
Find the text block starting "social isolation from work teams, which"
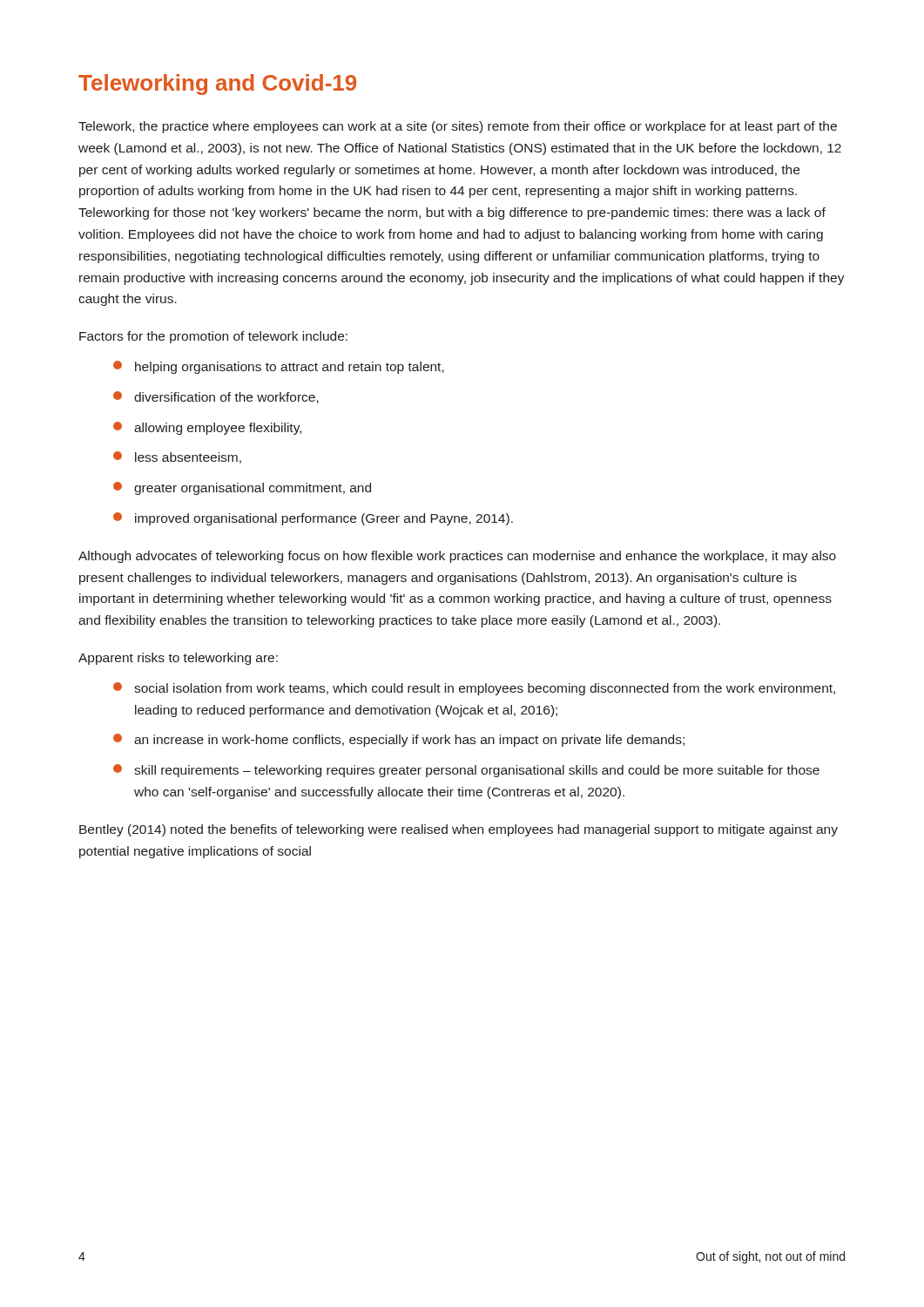479,699
